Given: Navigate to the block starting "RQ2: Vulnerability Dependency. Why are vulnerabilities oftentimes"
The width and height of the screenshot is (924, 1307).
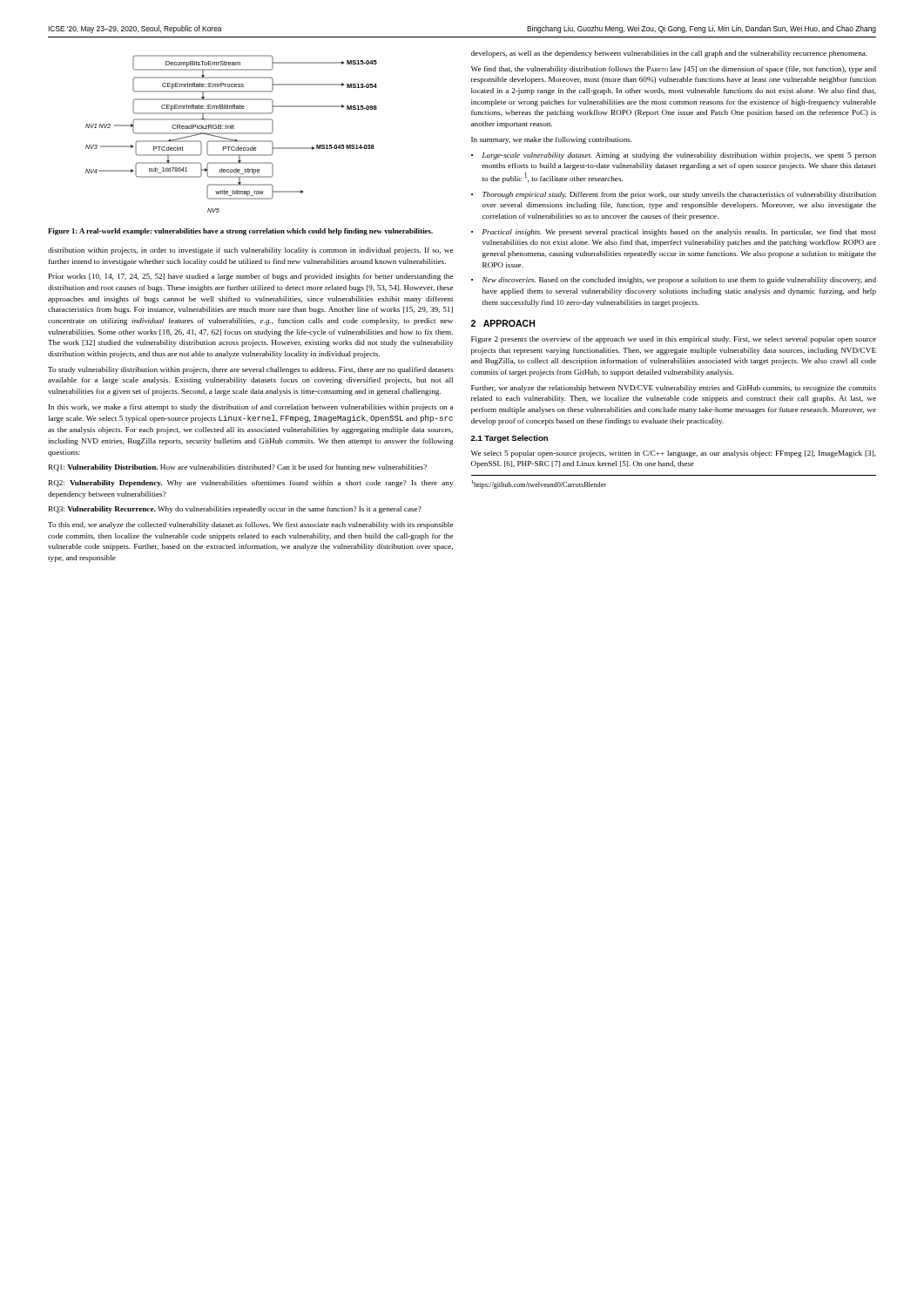Looking at the screenshot, I should [251, 488].
